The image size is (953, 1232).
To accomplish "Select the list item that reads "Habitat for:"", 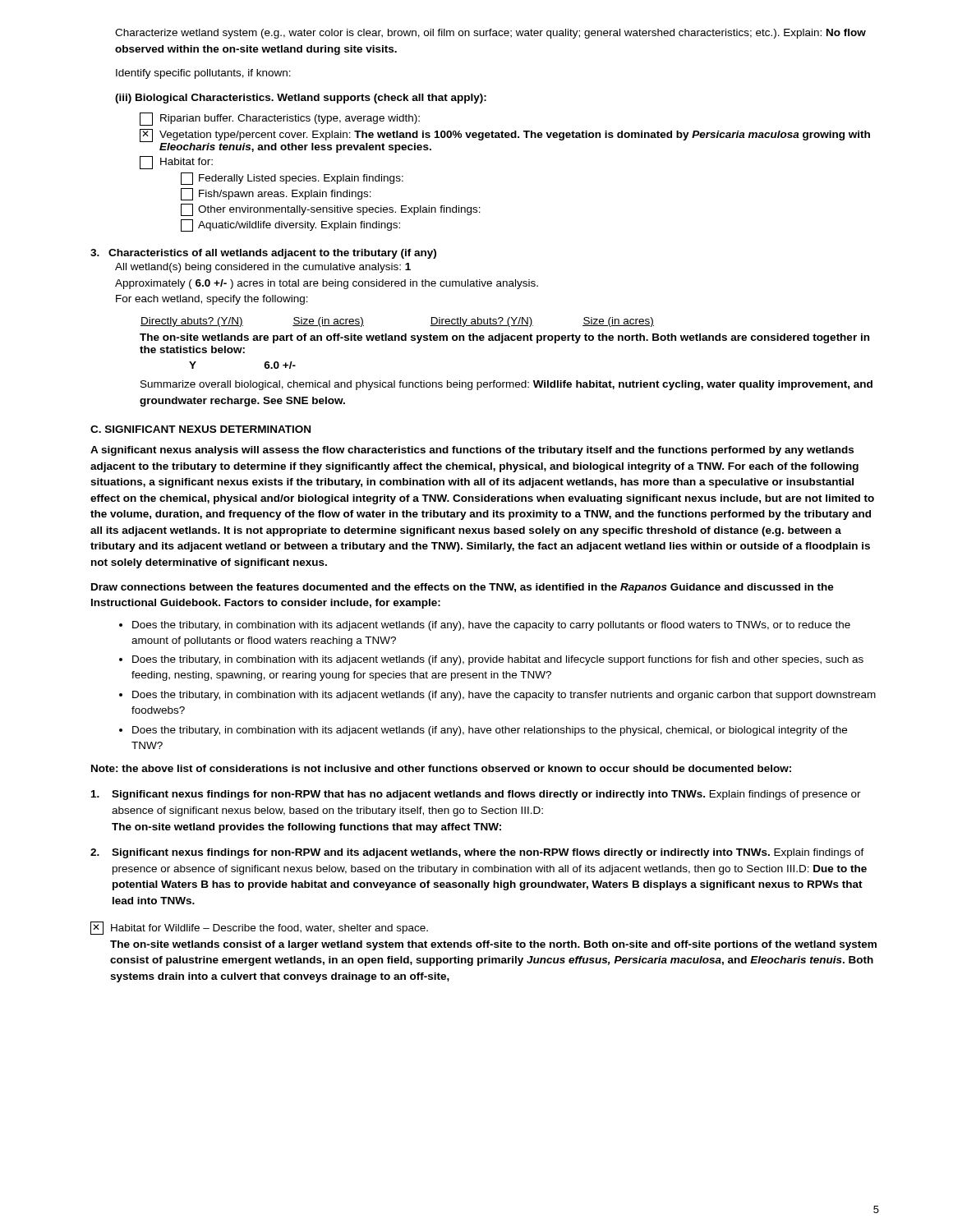I will click(x=177, y=162).
